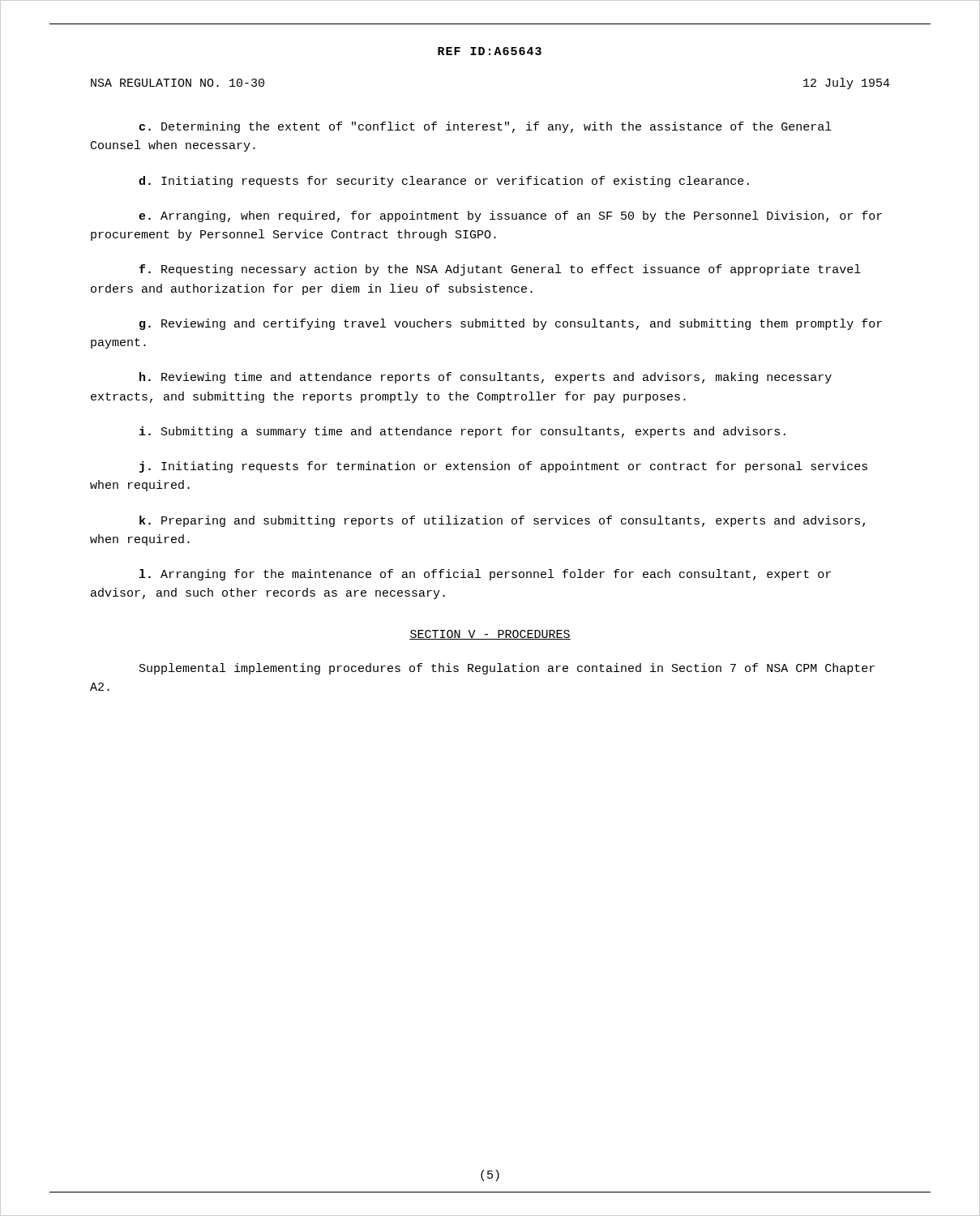Select the region starting "h. Reviewing time"

(490, 388)
